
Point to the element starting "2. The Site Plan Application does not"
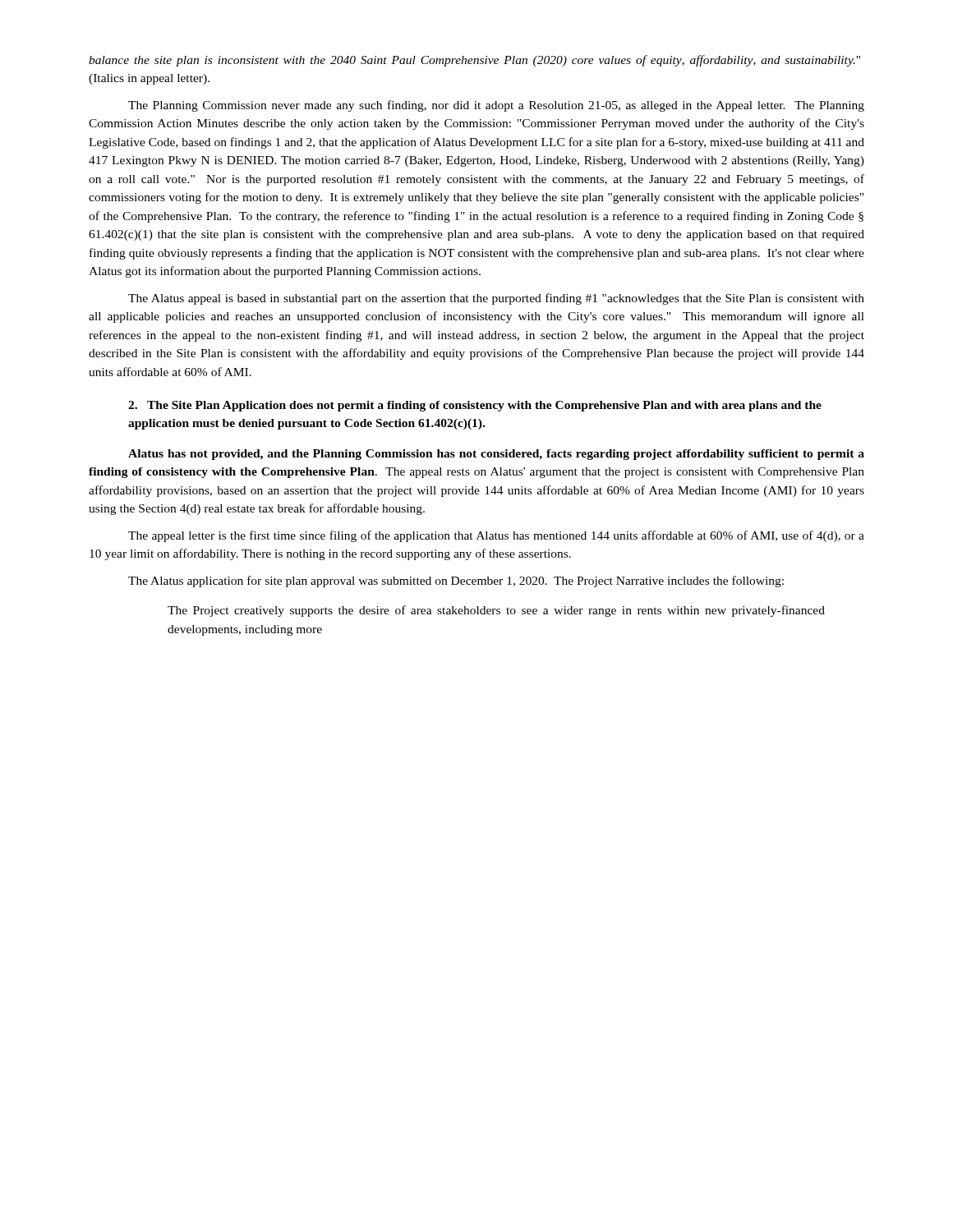click(x=496, y=414)
